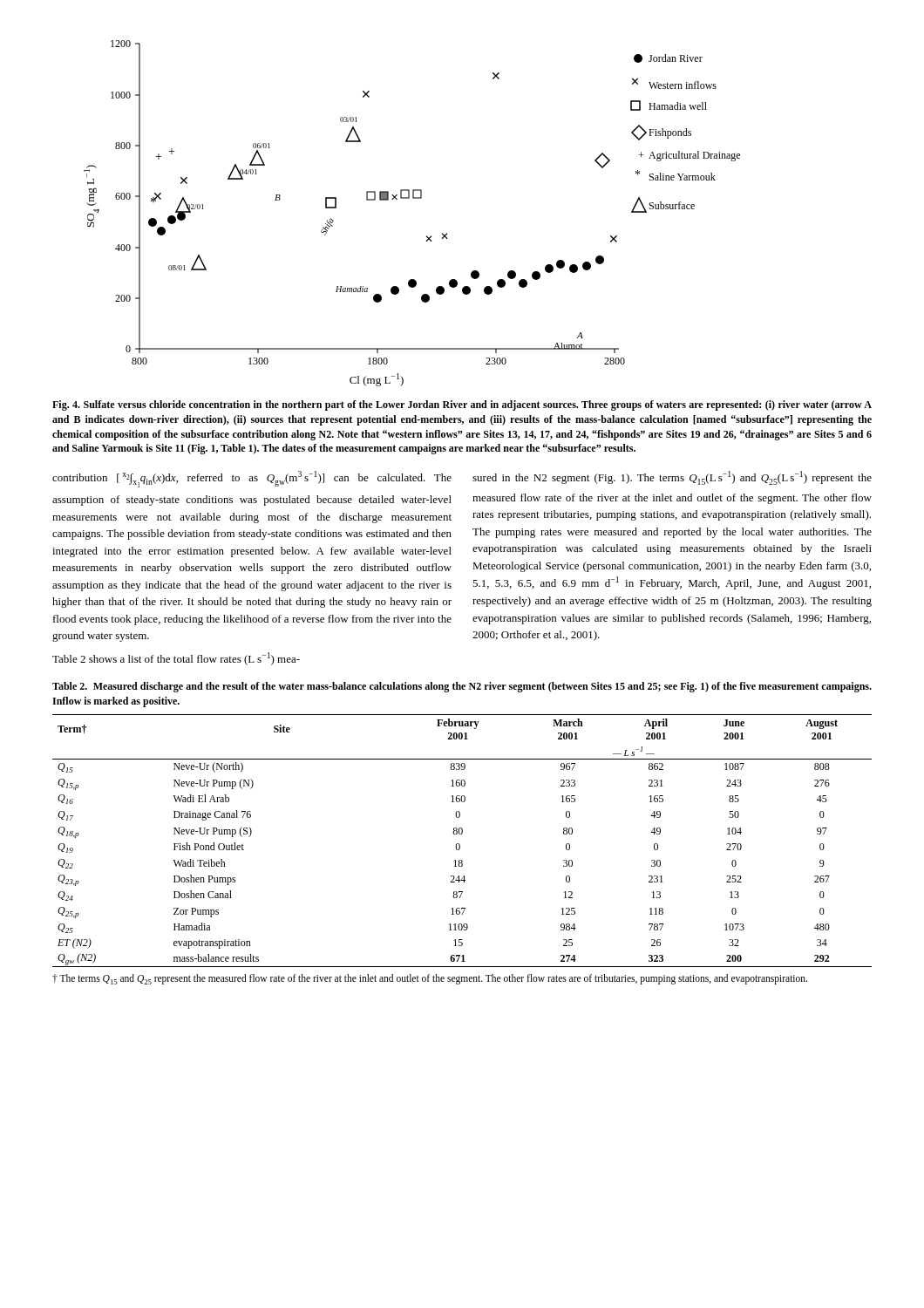Image resolution: width=924 pixels, height=1308 pixels.
Task: Find a footnote
Action: [x=430, y=980]
